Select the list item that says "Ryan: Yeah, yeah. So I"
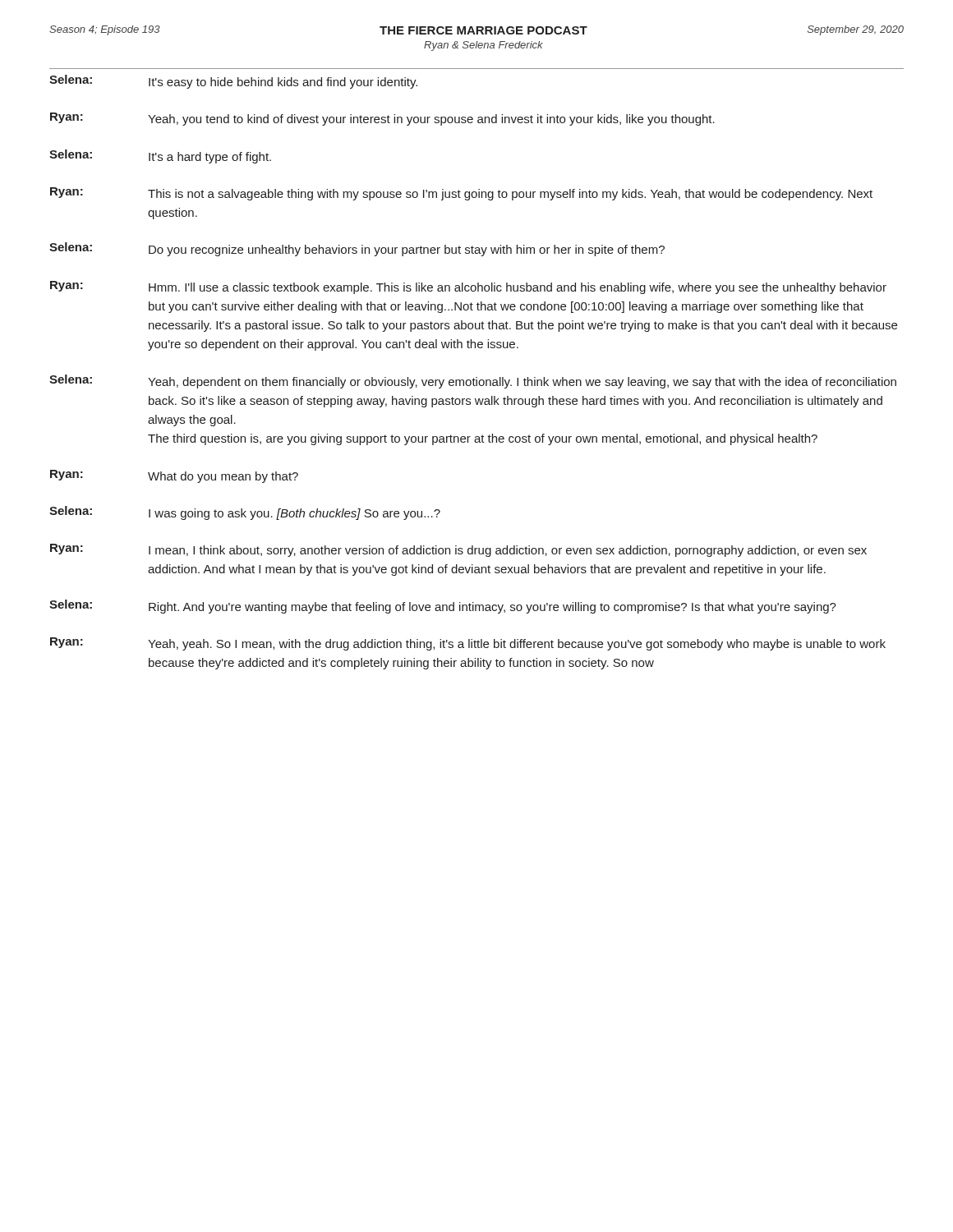Viewport: 953px width, 1232px height. point(476,653)
